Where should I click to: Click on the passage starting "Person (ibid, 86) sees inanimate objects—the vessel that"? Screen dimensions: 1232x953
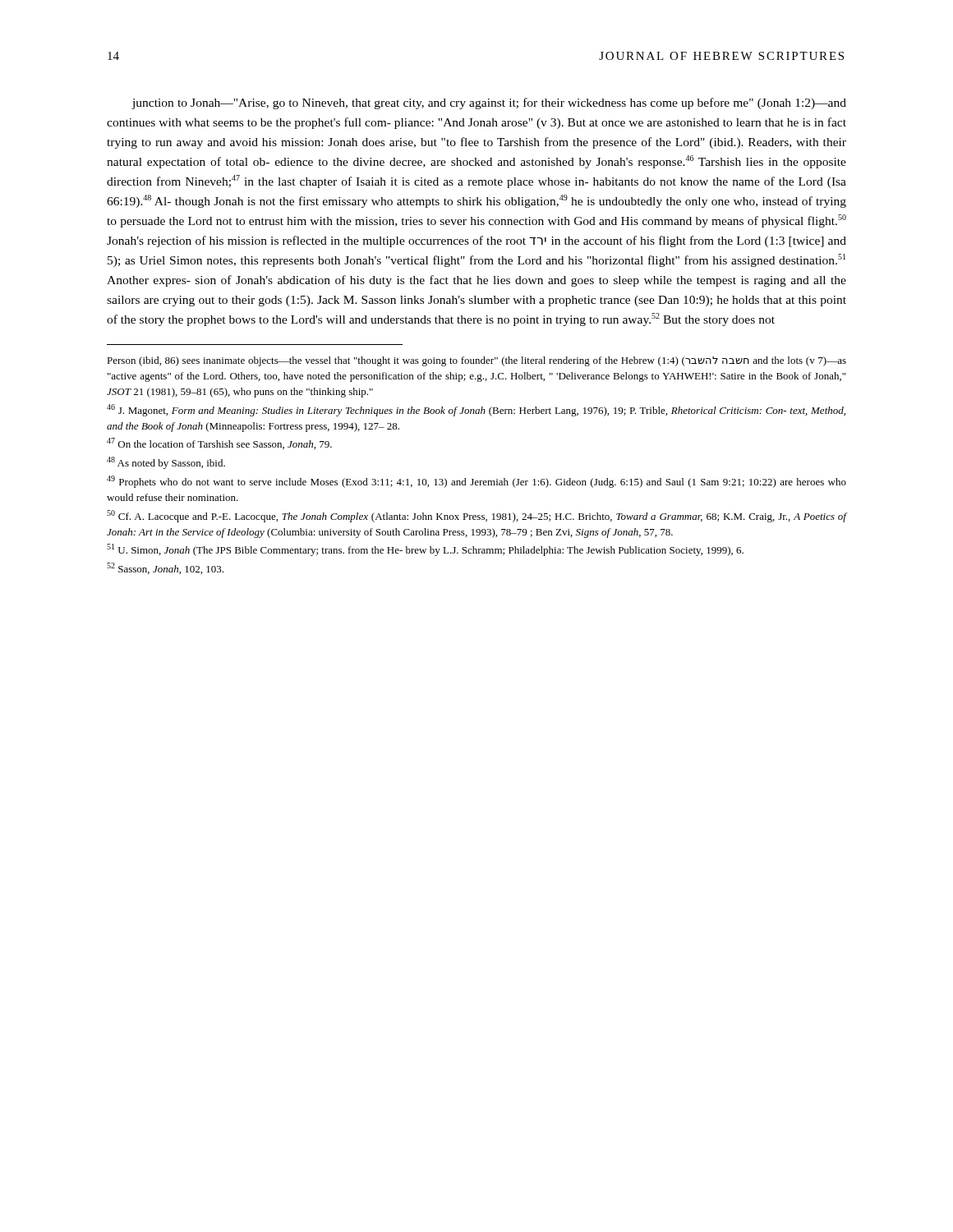(x=476, y=376)
